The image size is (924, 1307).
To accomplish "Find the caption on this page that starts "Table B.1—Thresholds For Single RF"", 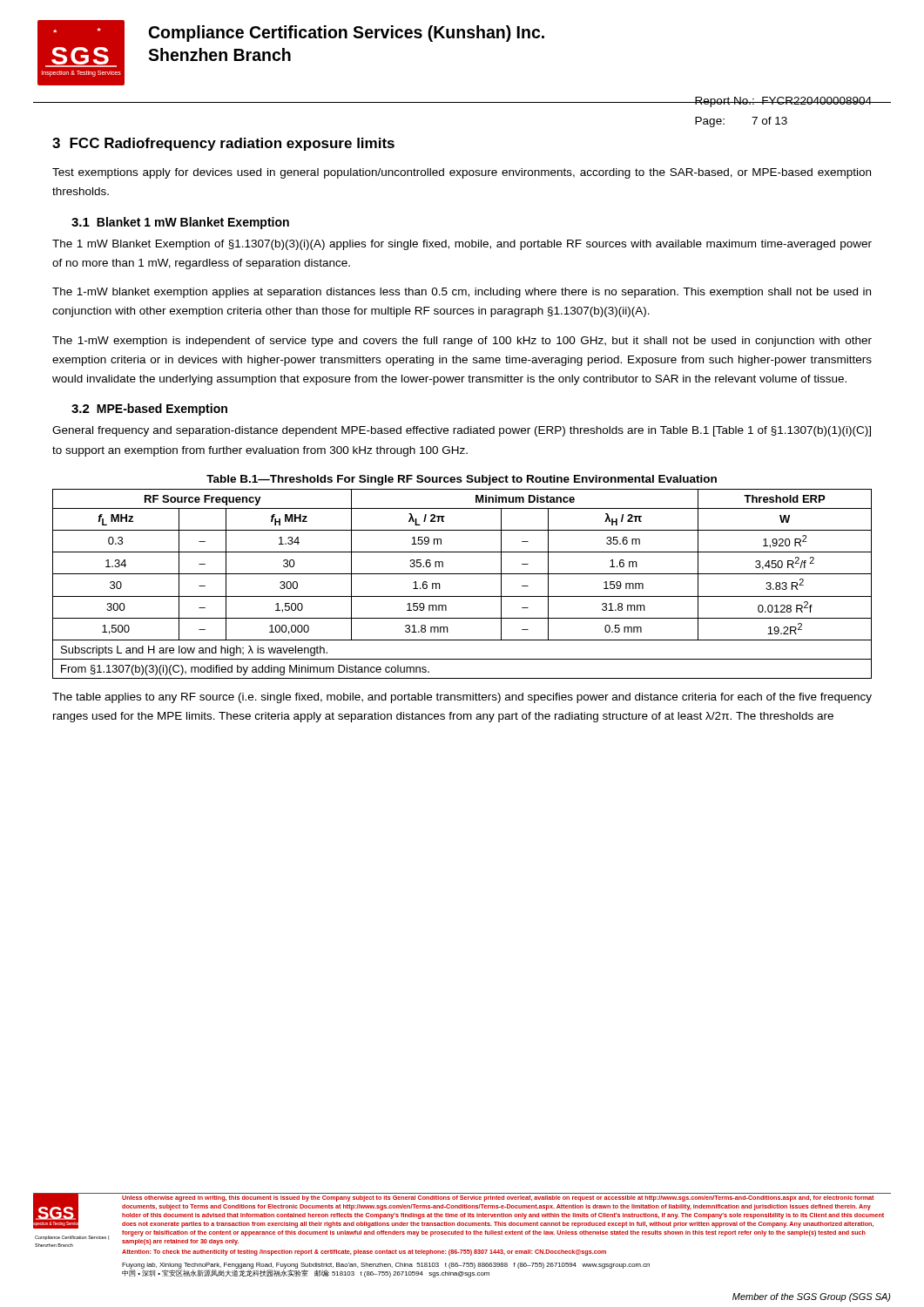I will tap(462, 479).
